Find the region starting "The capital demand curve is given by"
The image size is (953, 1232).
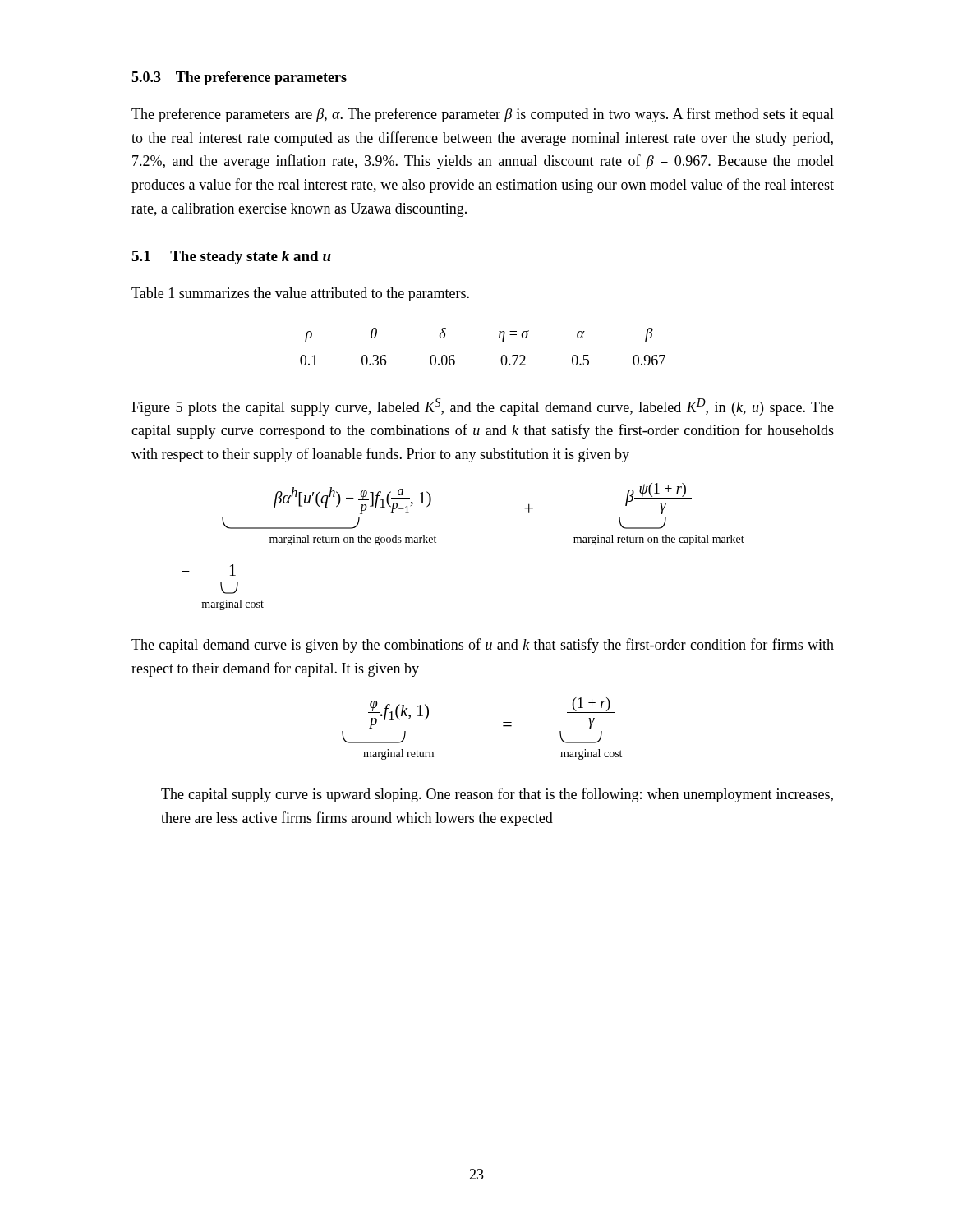(483, 657)
